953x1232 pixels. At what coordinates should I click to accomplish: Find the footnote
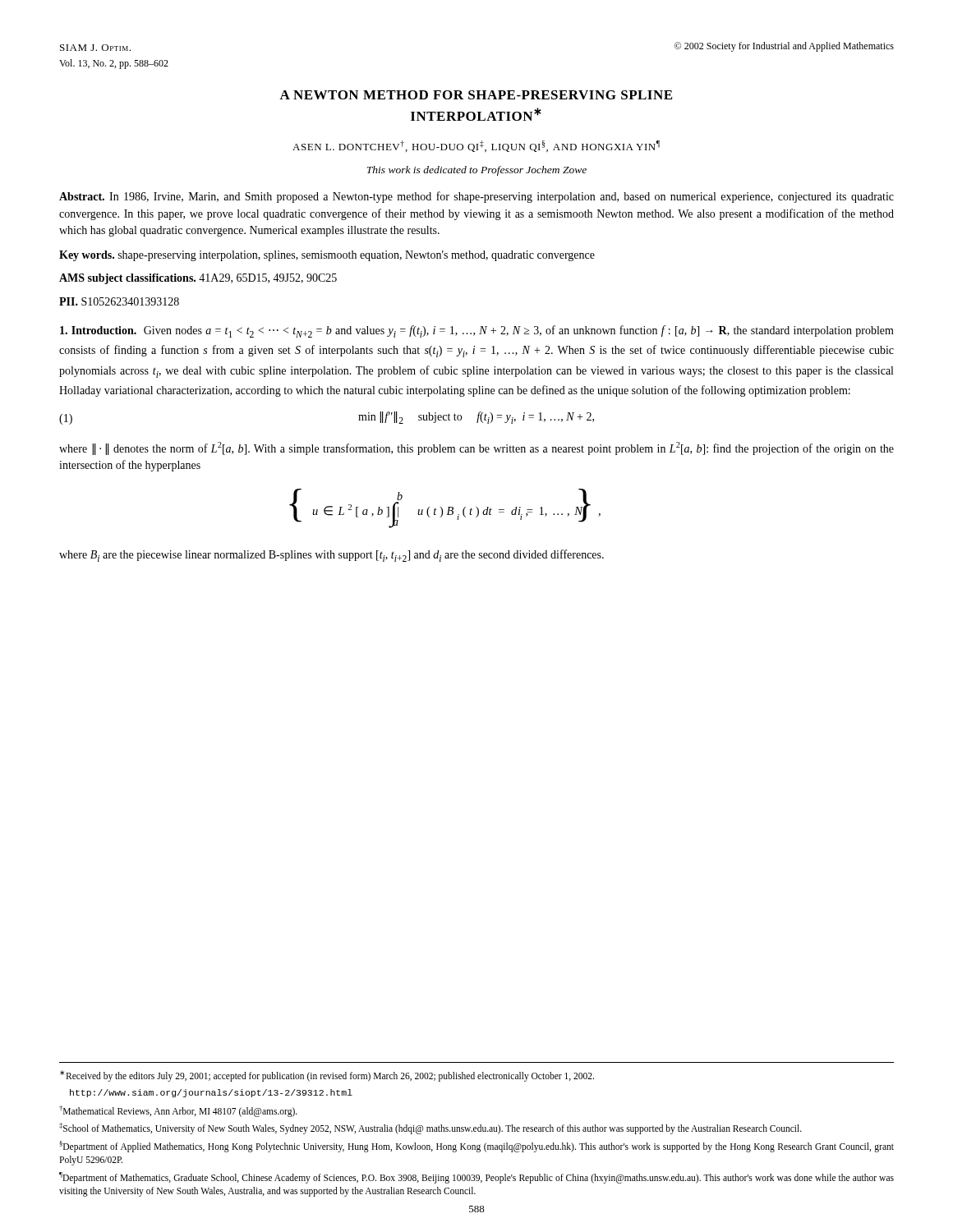point(476,1133)
